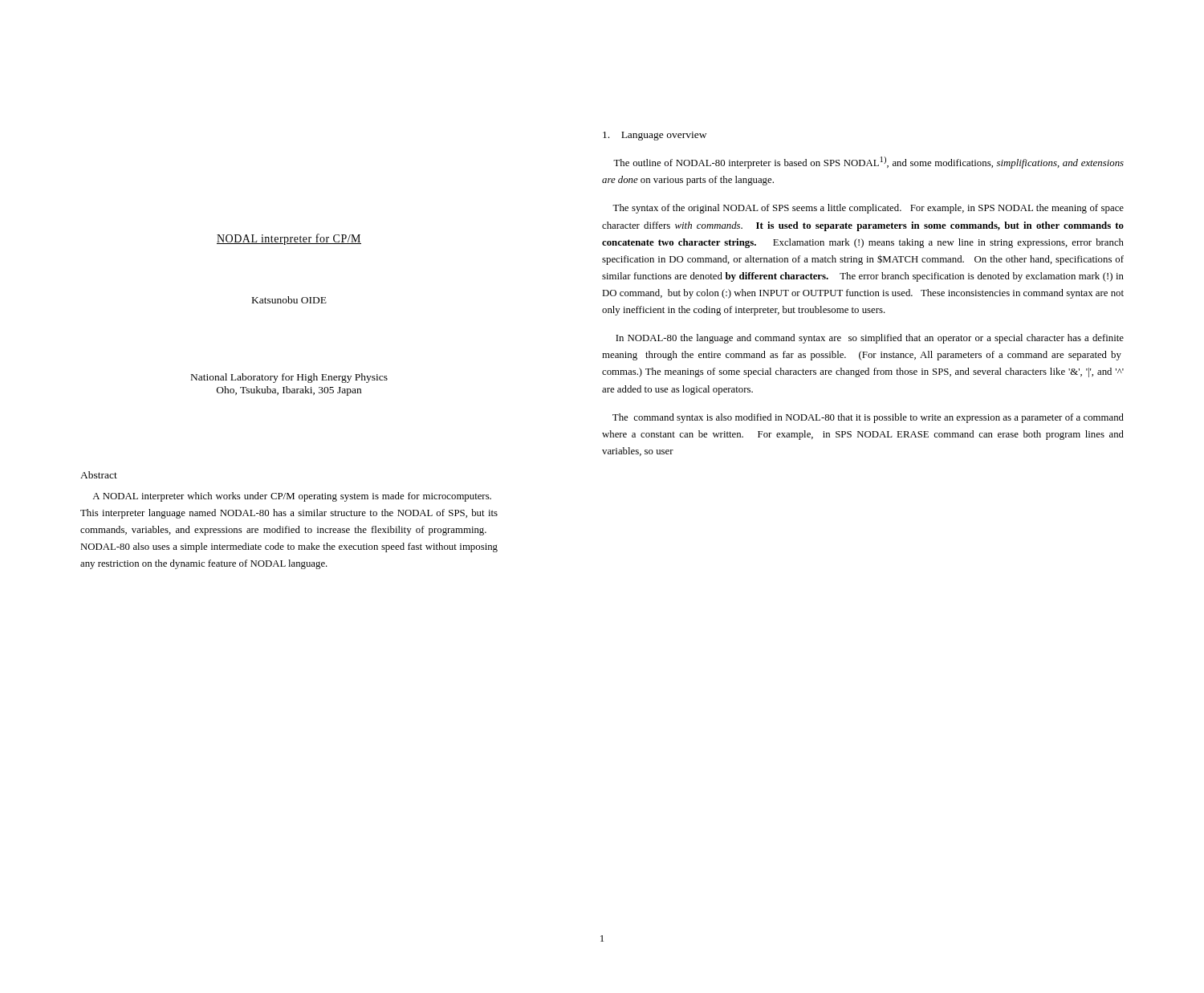Find the region starting "NODAL interpreter for CP/M"

(289, 239)
